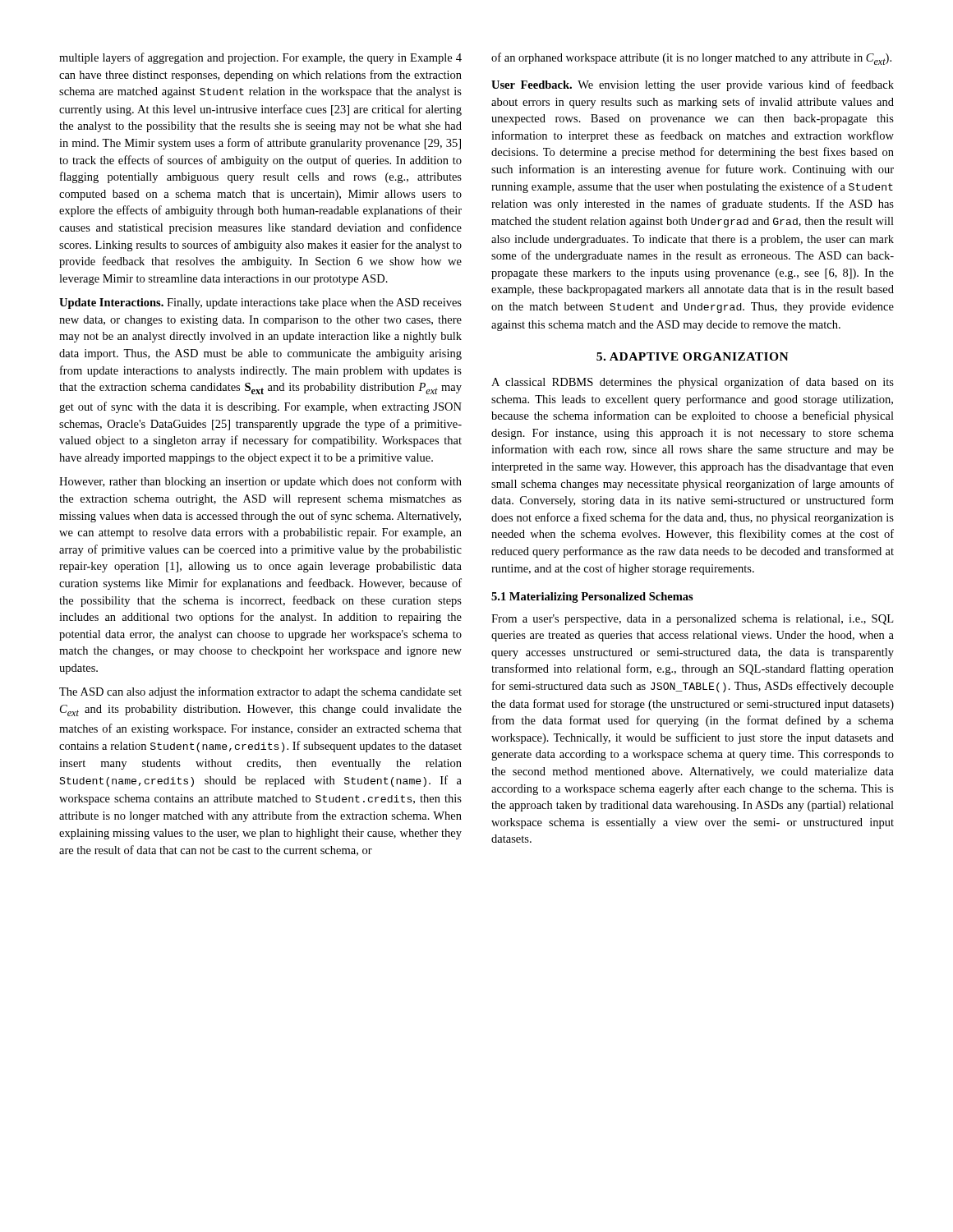
Task: Find the block on this page that starts "However, rather than blocking an insertion or update"
Action: point(260,575)
